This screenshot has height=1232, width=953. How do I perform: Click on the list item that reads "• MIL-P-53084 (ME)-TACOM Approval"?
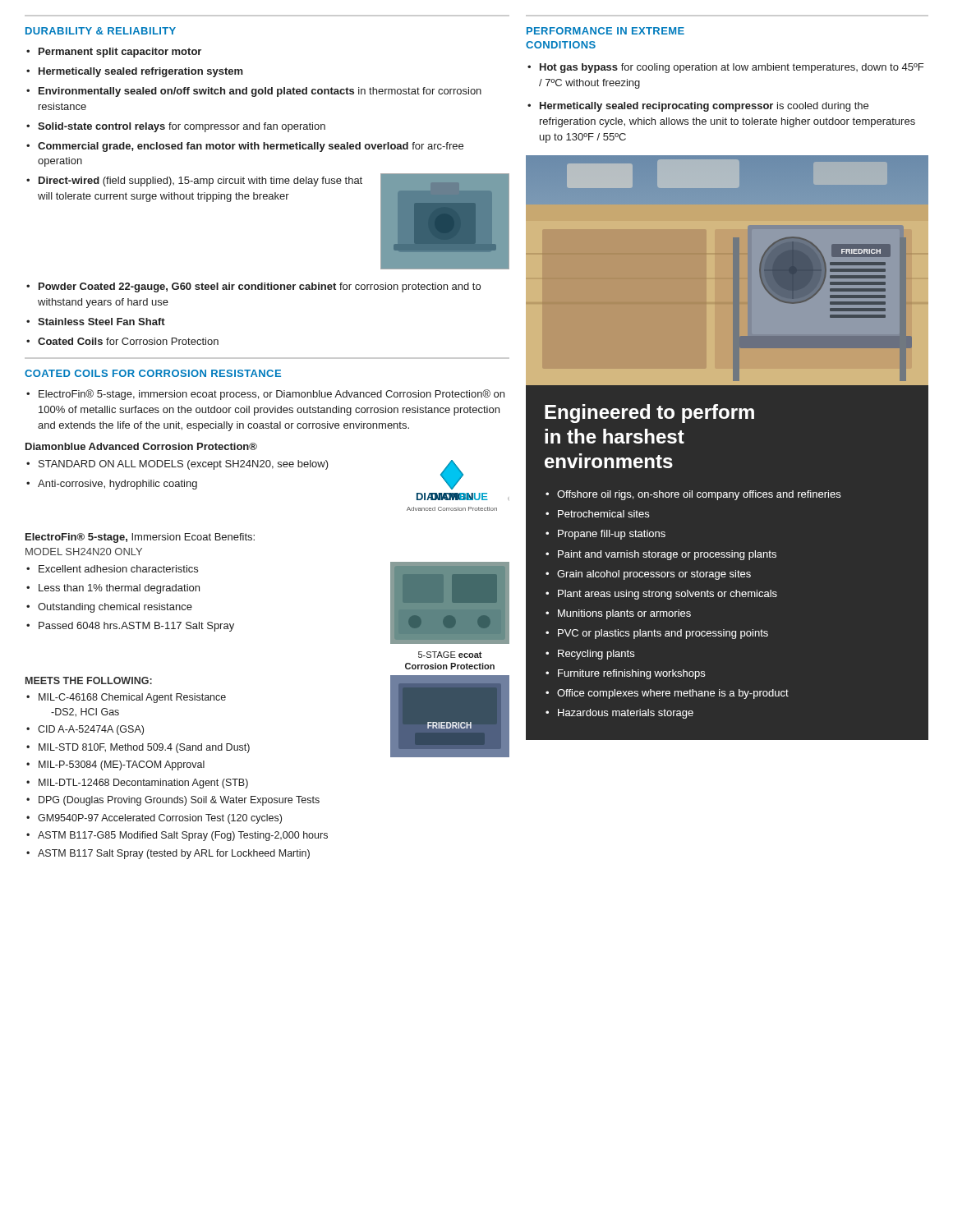tap(116, 766)
